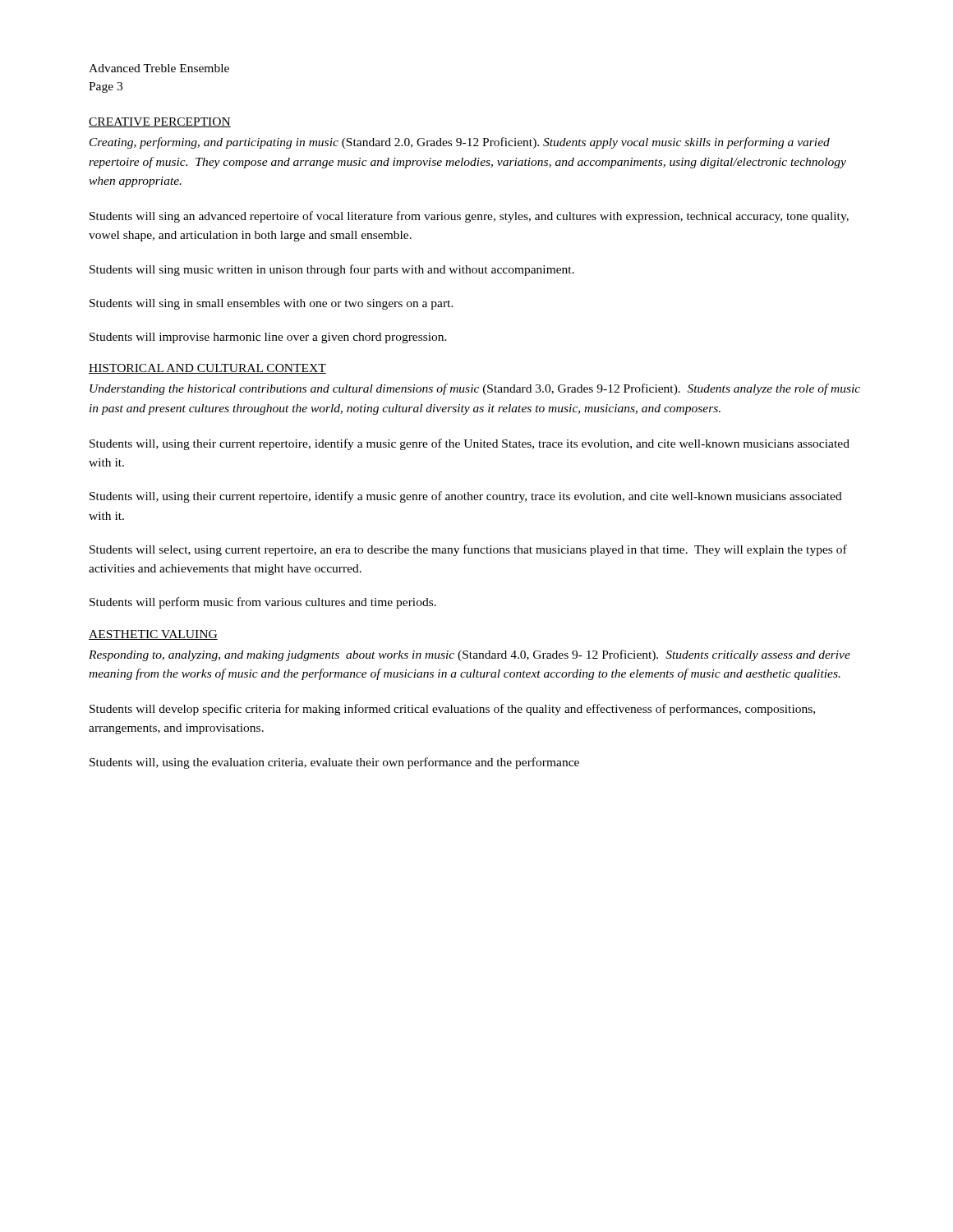Navigate to the passage starting "Students will sing an advanced repertoire of"
Image resolution: width=953 pixels, height=1232 pixels.
tap(469, 225)
